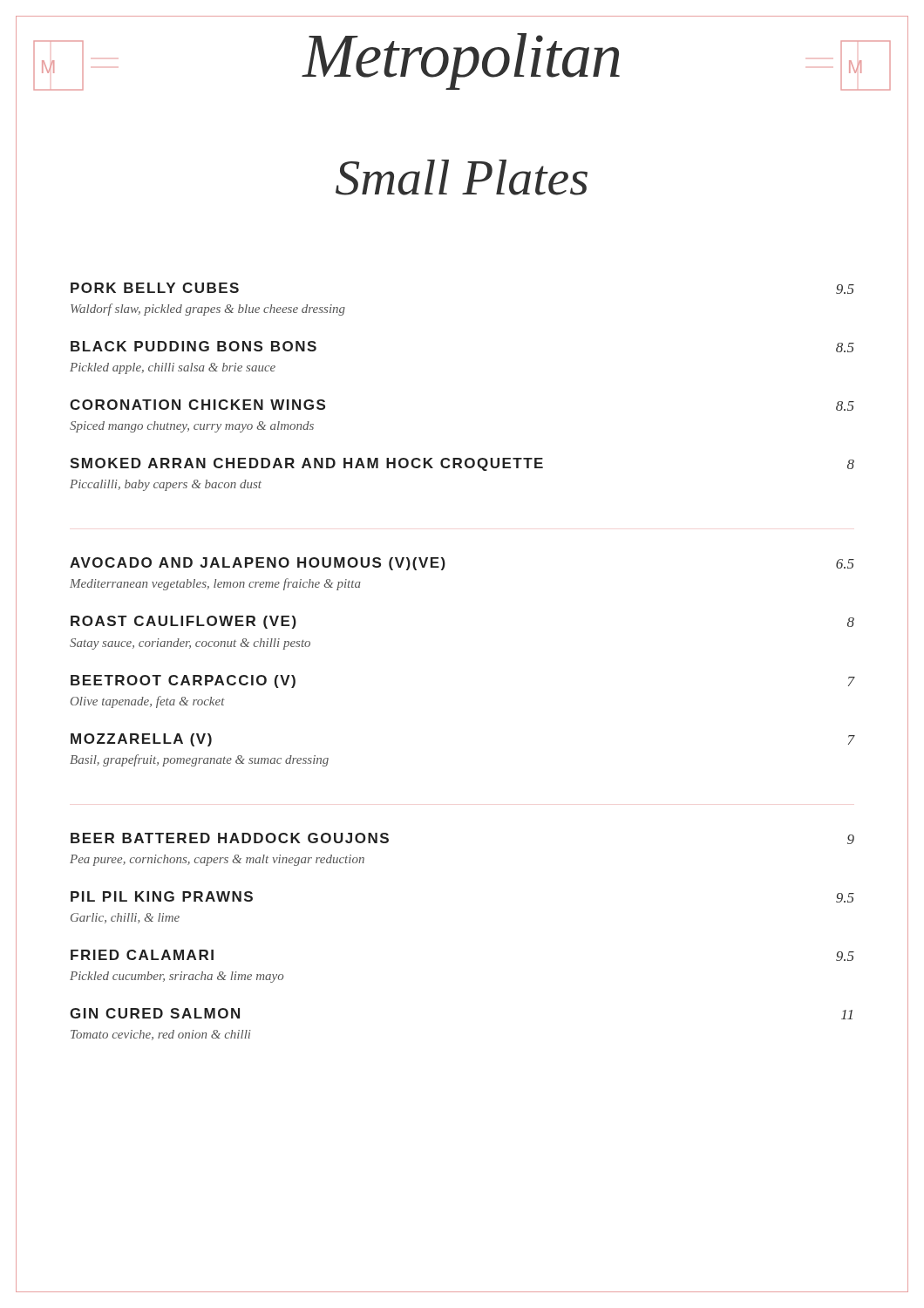Click the passage that begins "BLACK PUDDING BONS"
This screenshot has height=1308, width=924.
tap(191, 347)
